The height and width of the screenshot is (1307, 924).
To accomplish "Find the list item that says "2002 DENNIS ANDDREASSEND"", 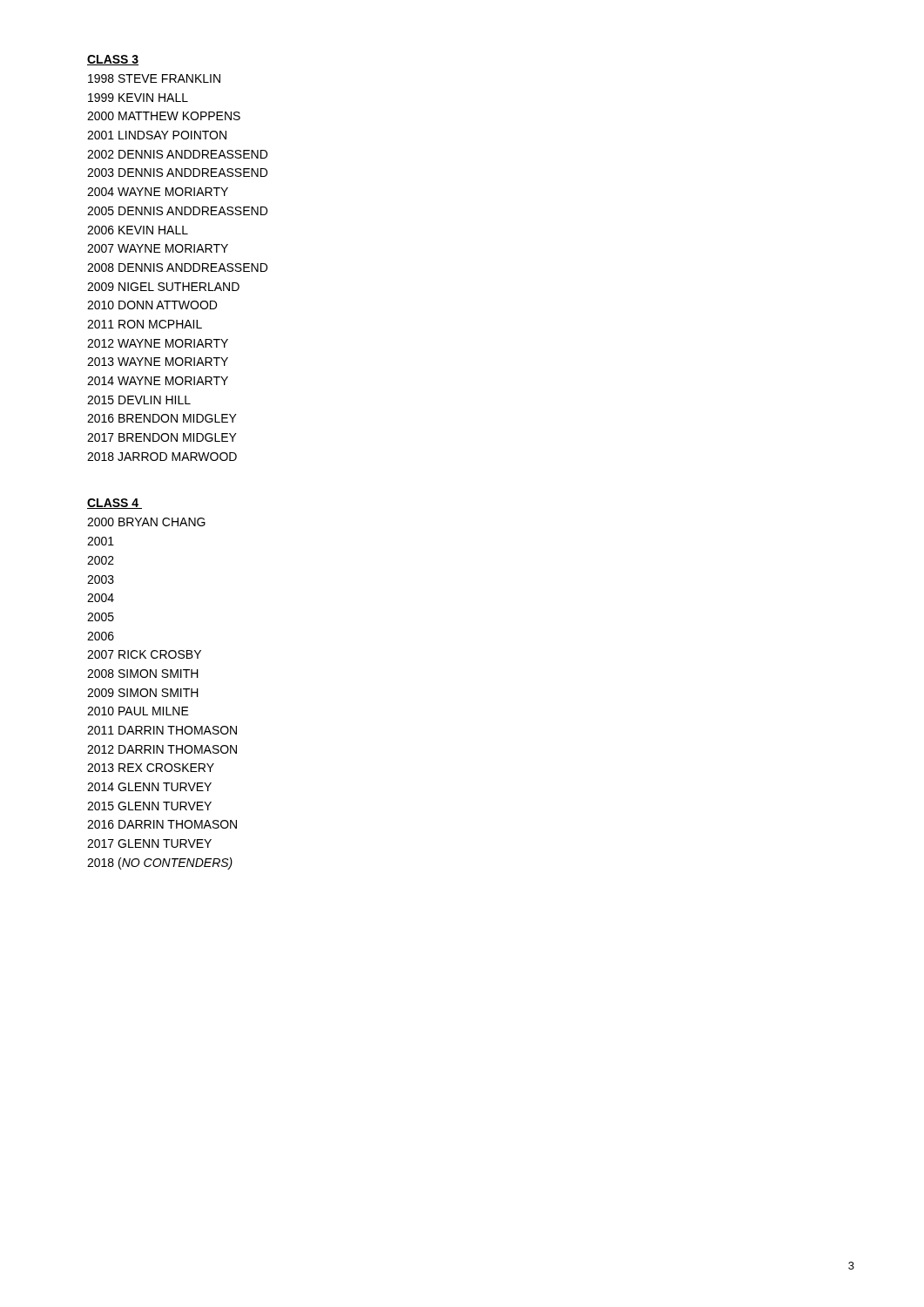I will point(178,154).
